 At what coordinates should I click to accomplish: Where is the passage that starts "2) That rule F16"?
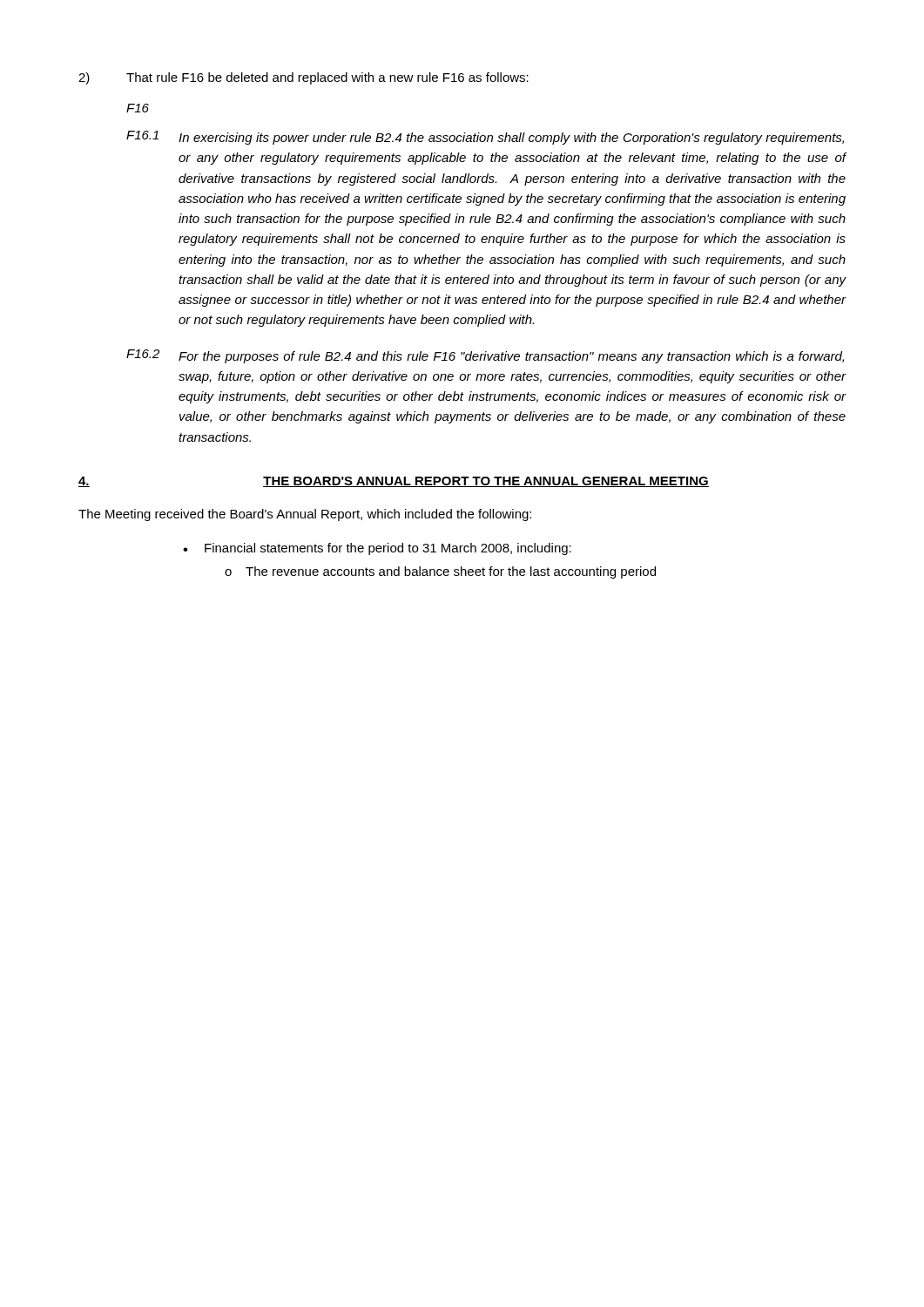[462, 77]
